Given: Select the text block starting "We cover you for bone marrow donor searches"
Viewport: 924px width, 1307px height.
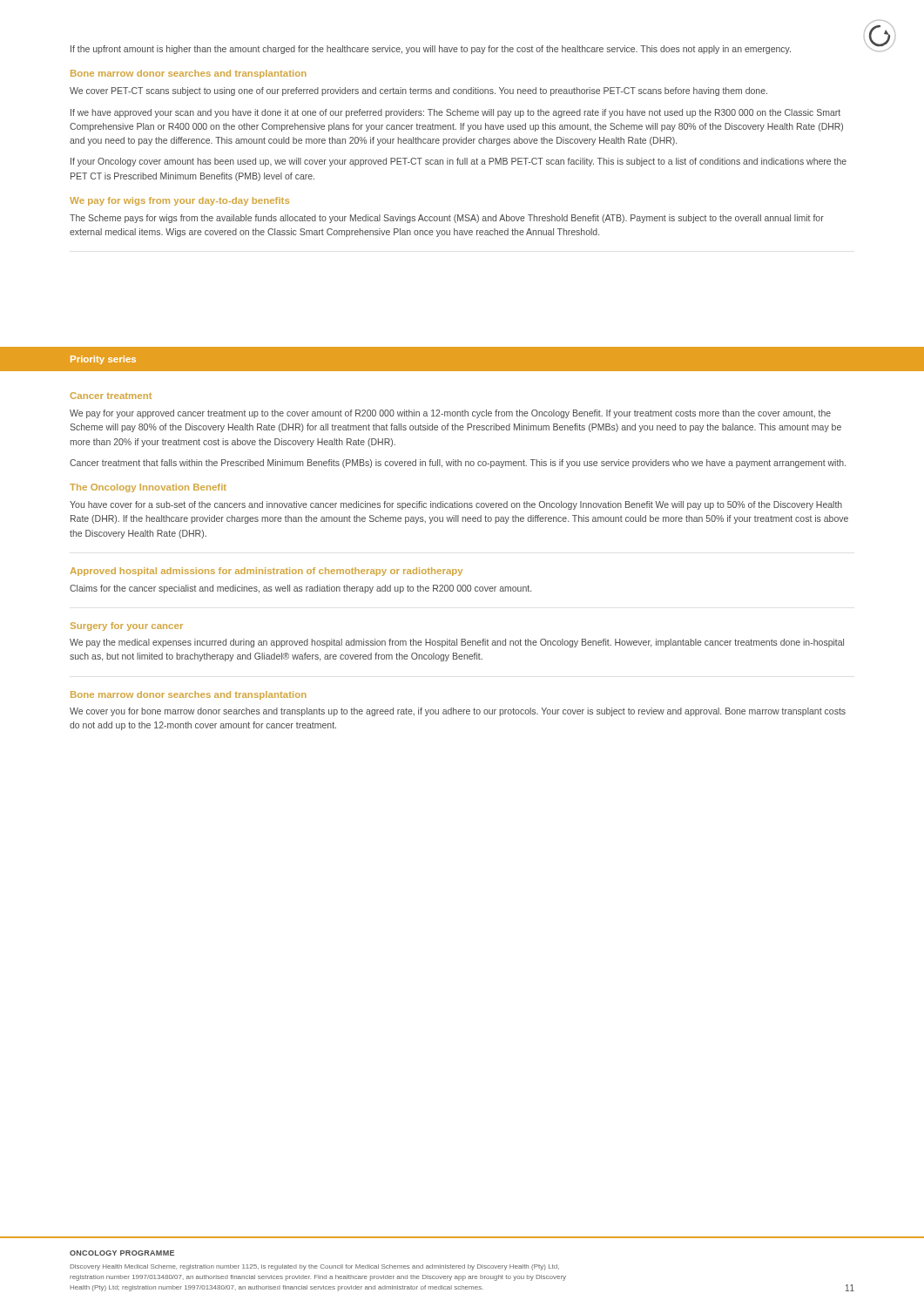Looking at the screenshot, I should pos(458,718).
